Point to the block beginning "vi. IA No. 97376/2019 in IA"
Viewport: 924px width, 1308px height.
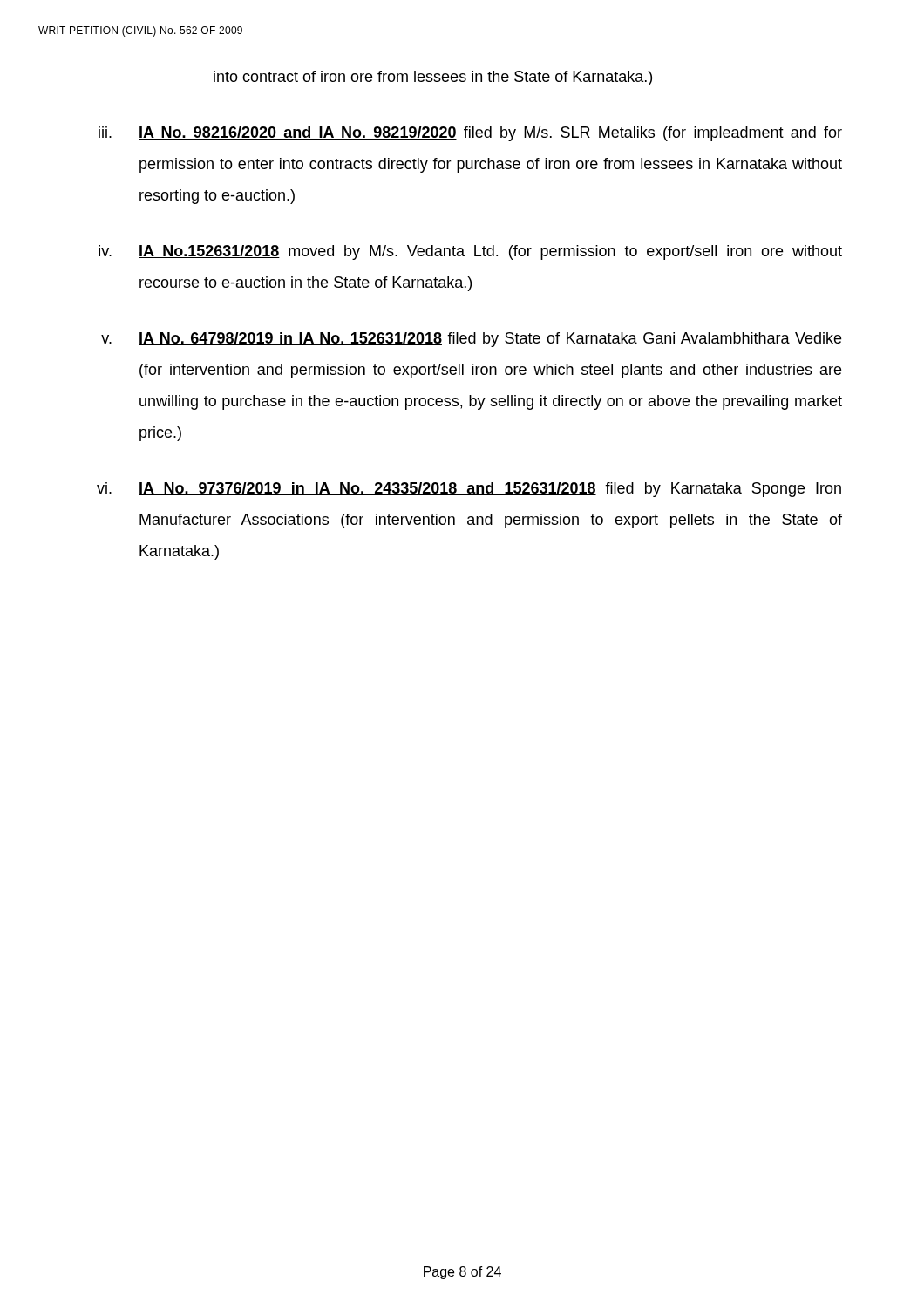click(440, 520)
